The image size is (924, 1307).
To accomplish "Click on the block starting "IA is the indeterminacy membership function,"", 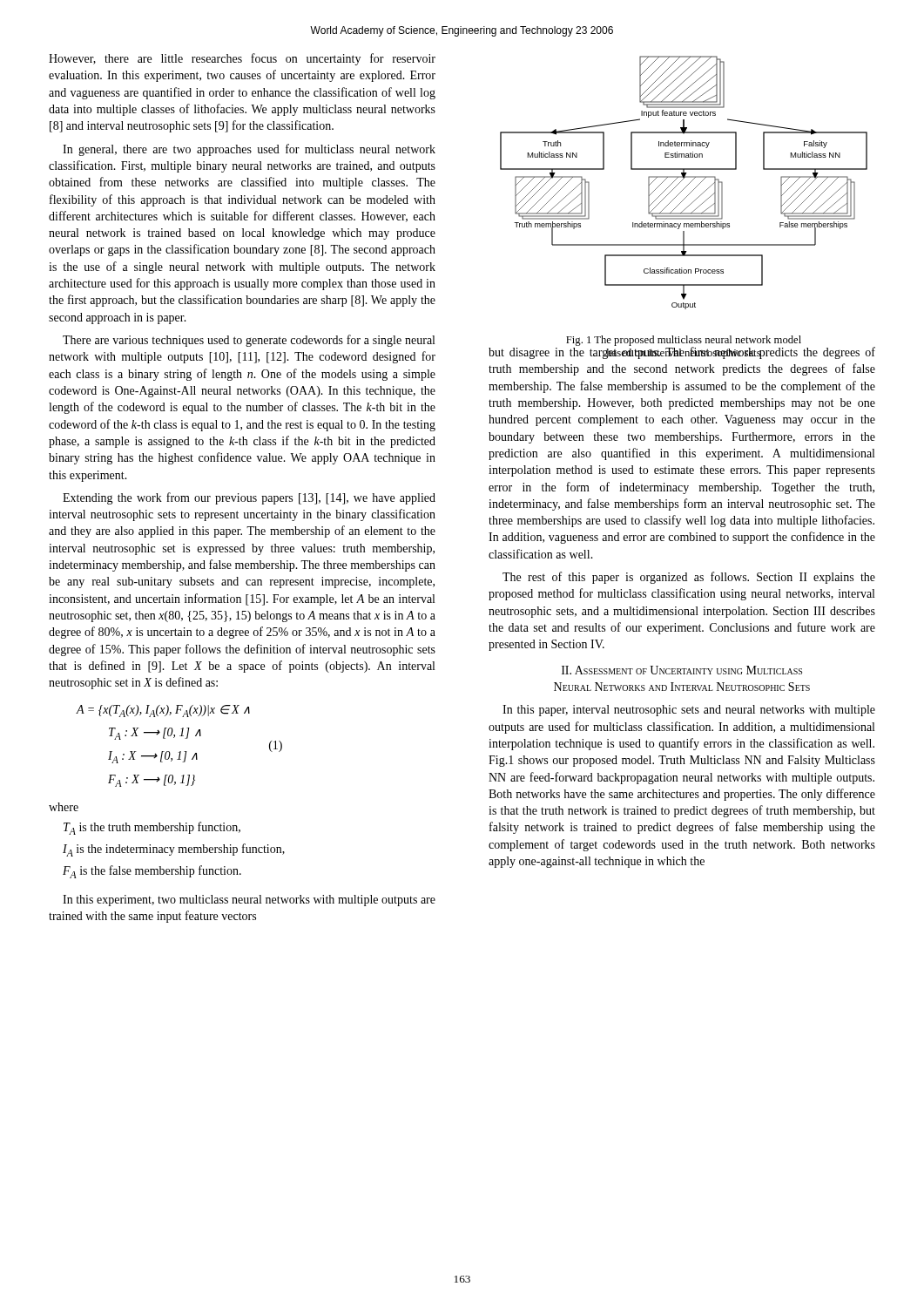I will coord(174,851).
